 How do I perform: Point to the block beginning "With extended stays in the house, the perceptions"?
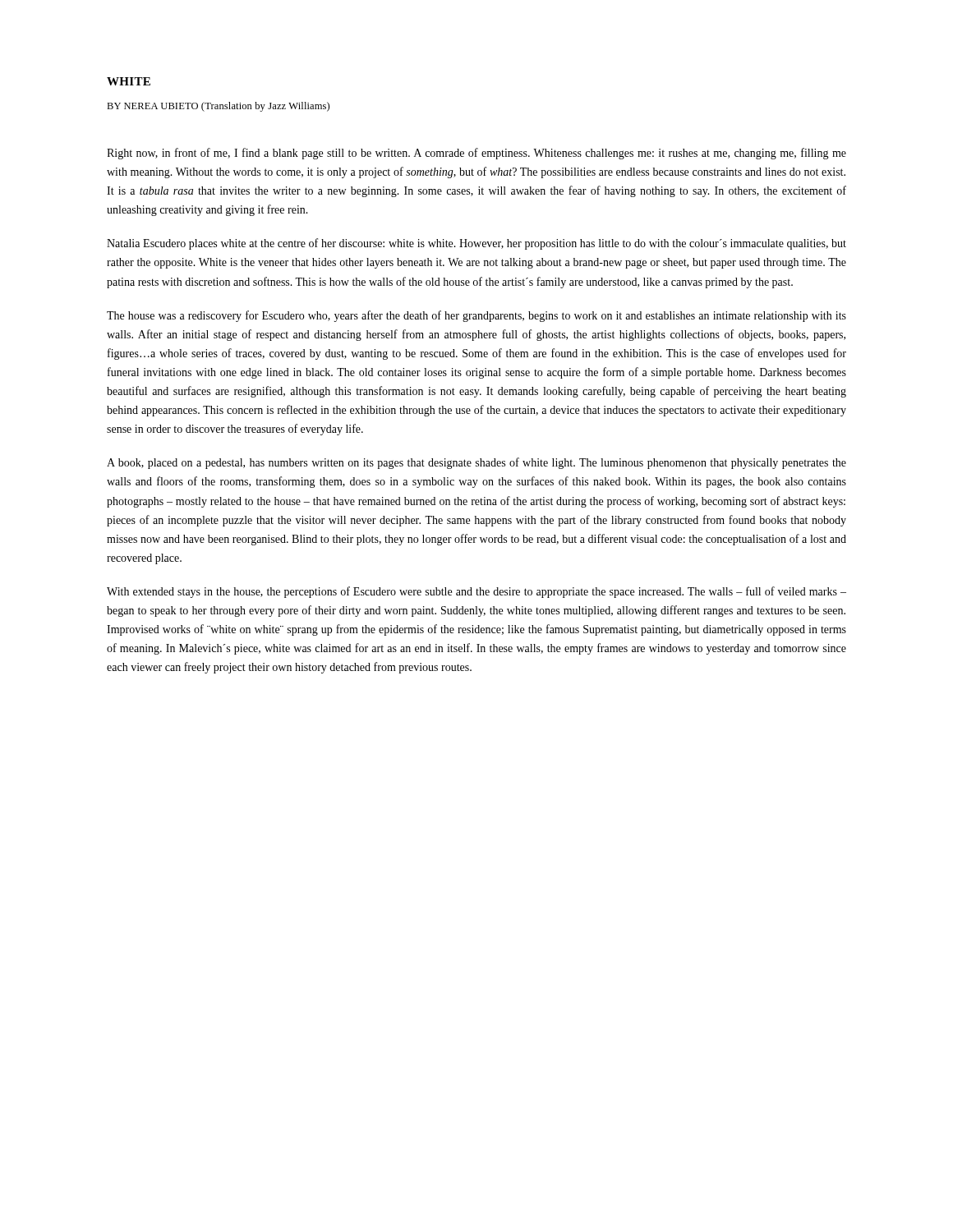click(x=476, y=630)
